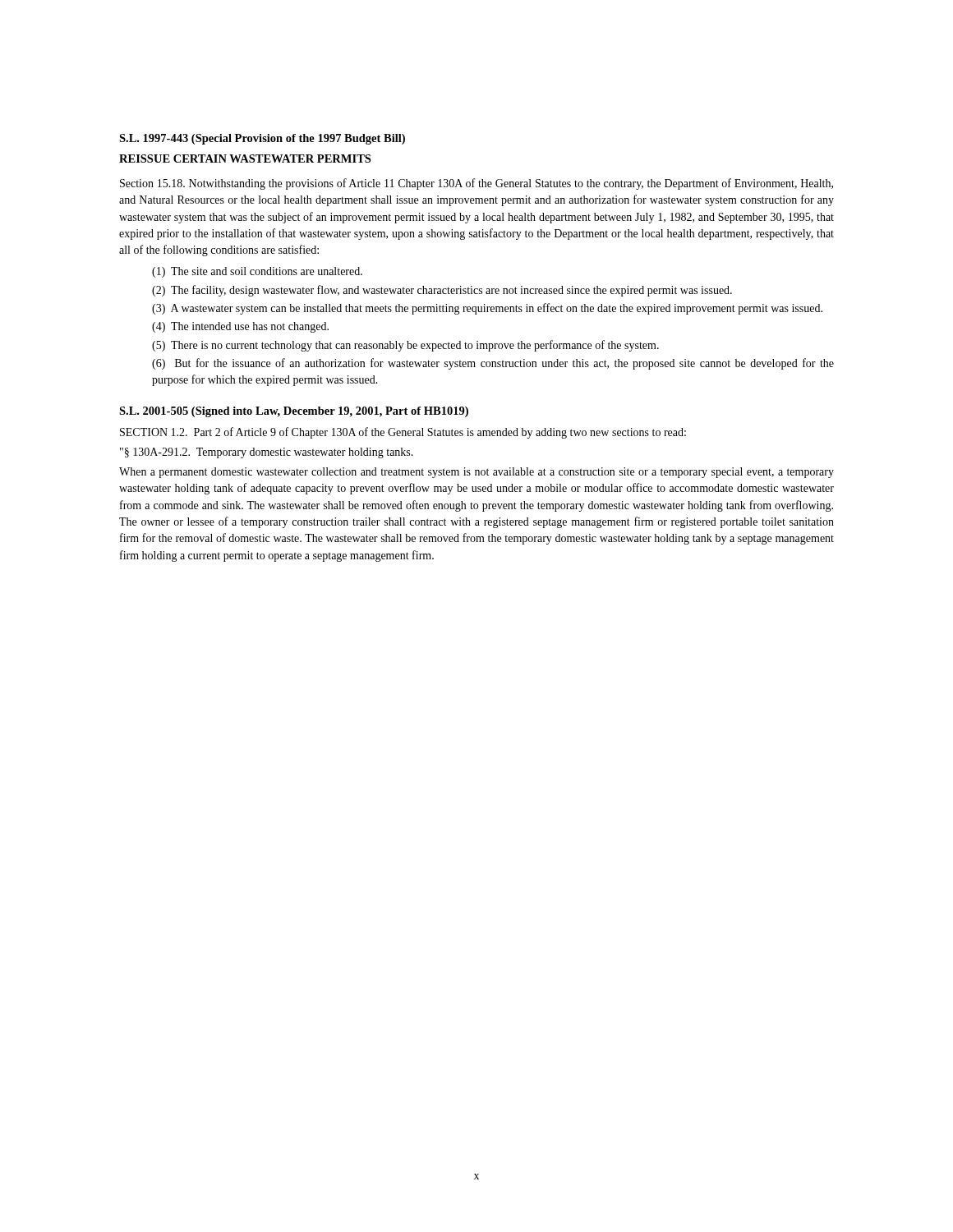953x1232 pixels.
Task: Select the text block that reads "Section 15.18. Notwithstanding"
Action: pyautogui.click(x=476, y=217)
